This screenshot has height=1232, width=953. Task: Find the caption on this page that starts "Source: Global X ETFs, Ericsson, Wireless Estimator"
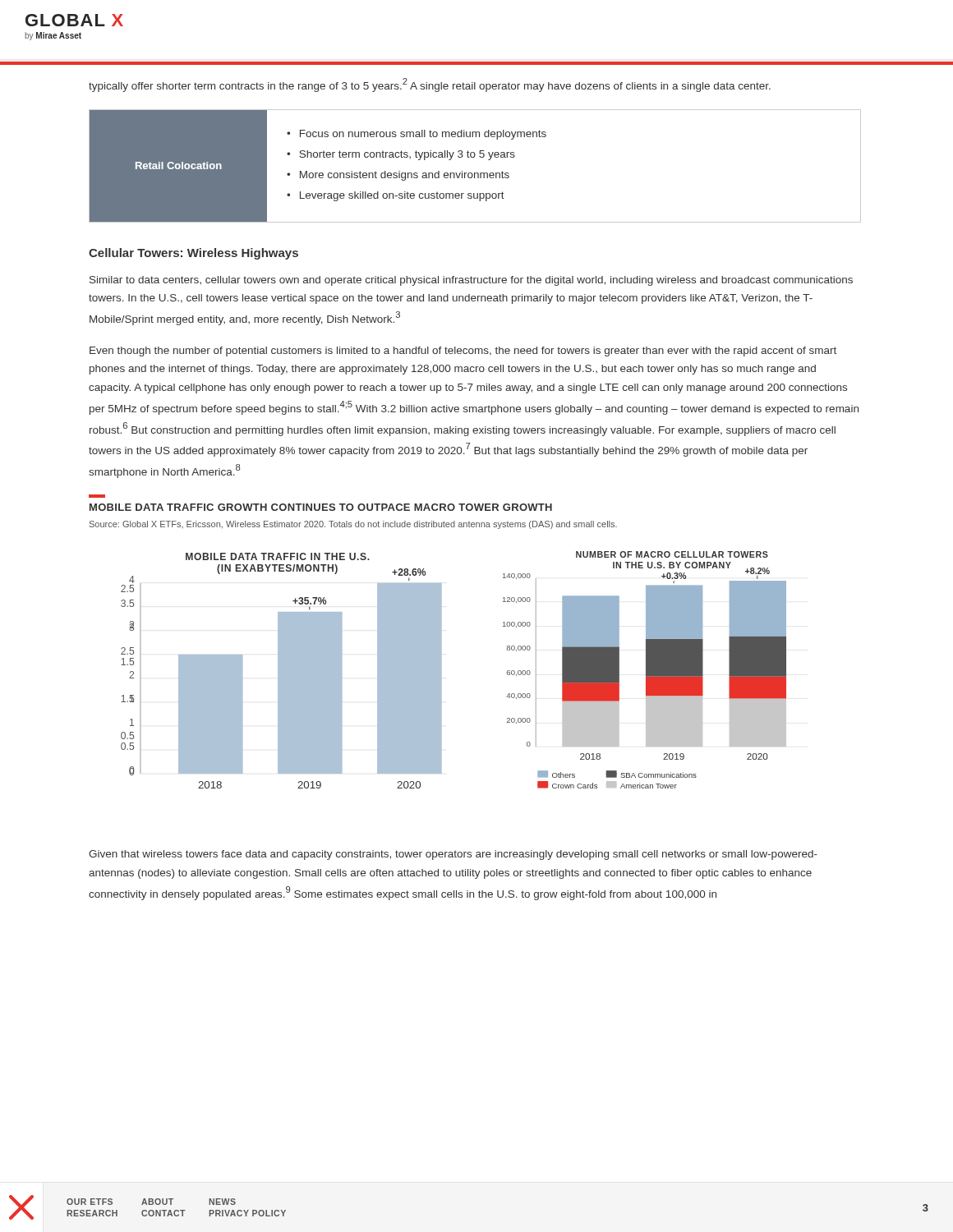click(x=353, y=524)
